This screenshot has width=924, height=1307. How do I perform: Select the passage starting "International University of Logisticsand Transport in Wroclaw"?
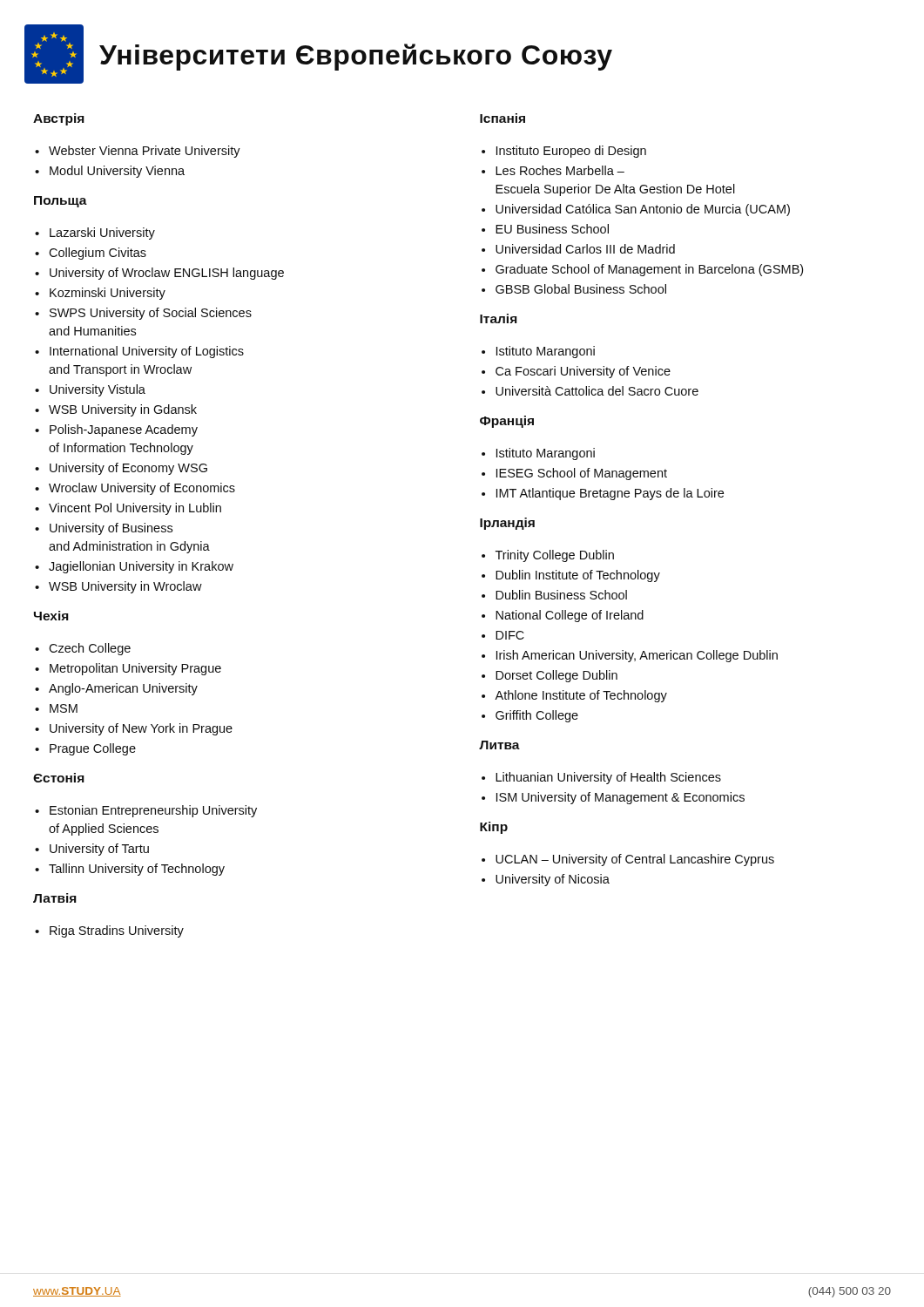239,361
